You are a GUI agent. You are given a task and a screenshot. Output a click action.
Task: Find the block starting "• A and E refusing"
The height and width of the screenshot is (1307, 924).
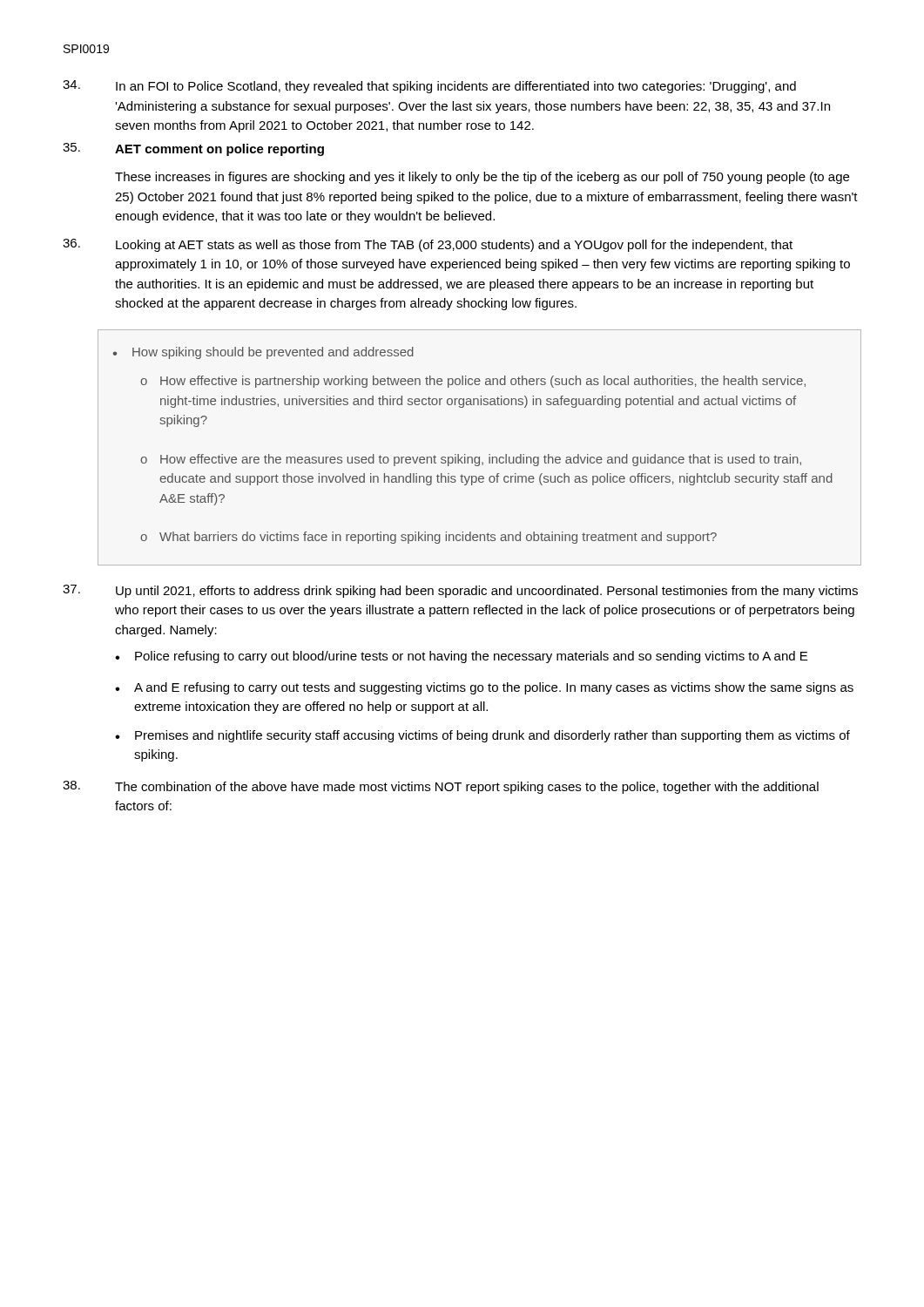point(488,697)
